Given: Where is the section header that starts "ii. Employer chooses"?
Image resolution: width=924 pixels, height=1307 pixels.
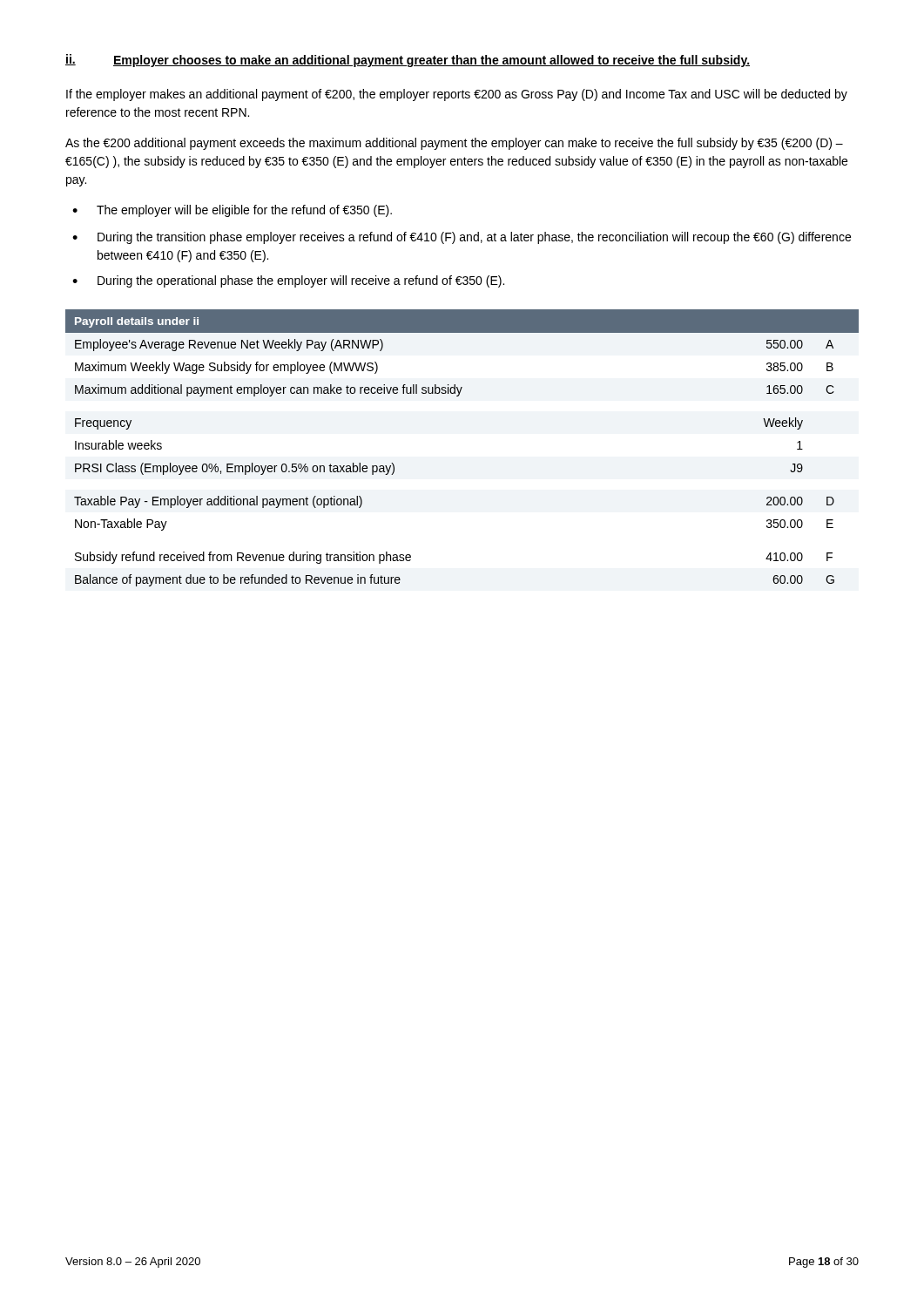Looking at the screenshot, I should pyautogui.click(x=408, y=61).
